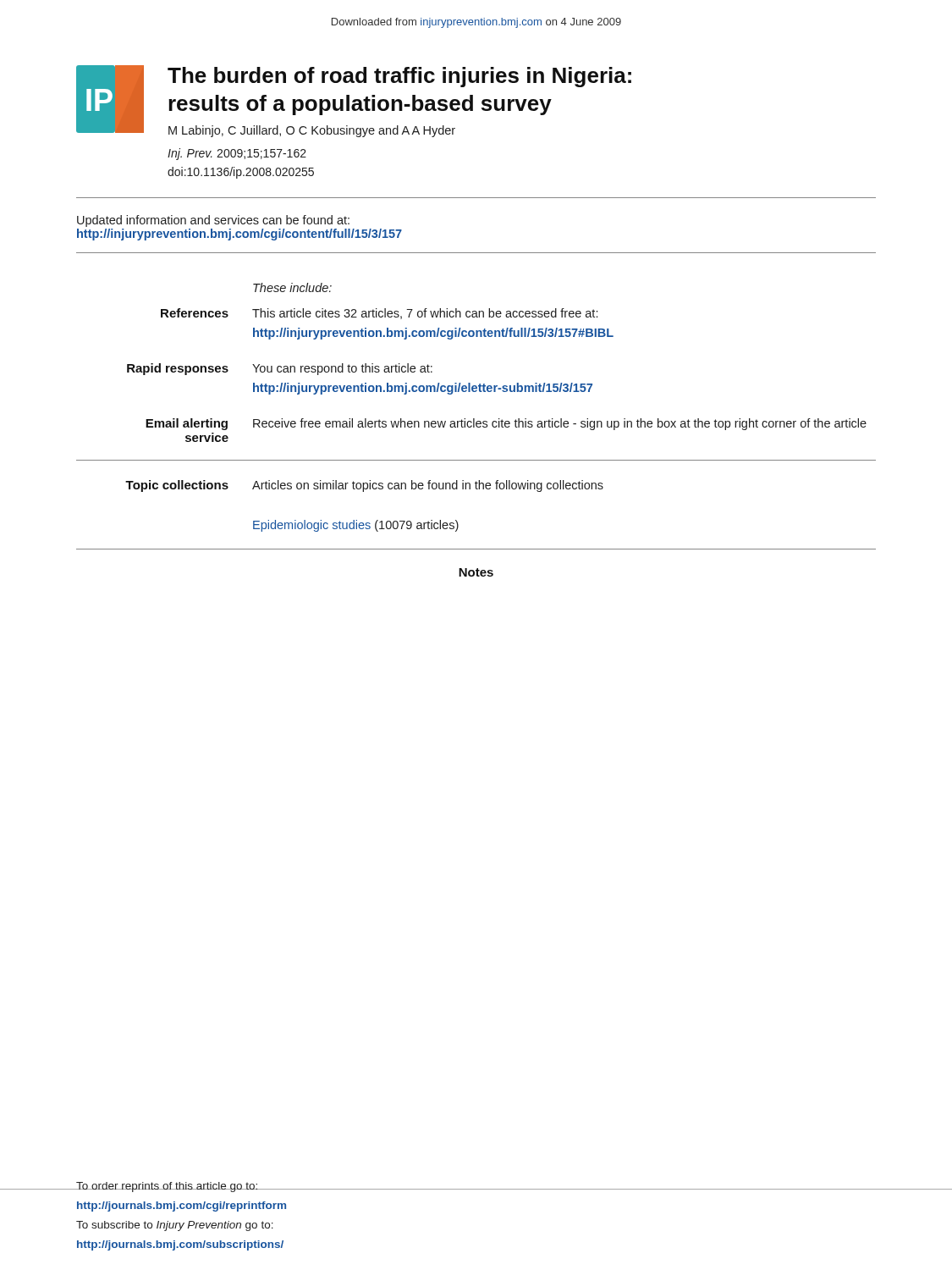Select the logo

pyautogui.click(x=110, y=99)
